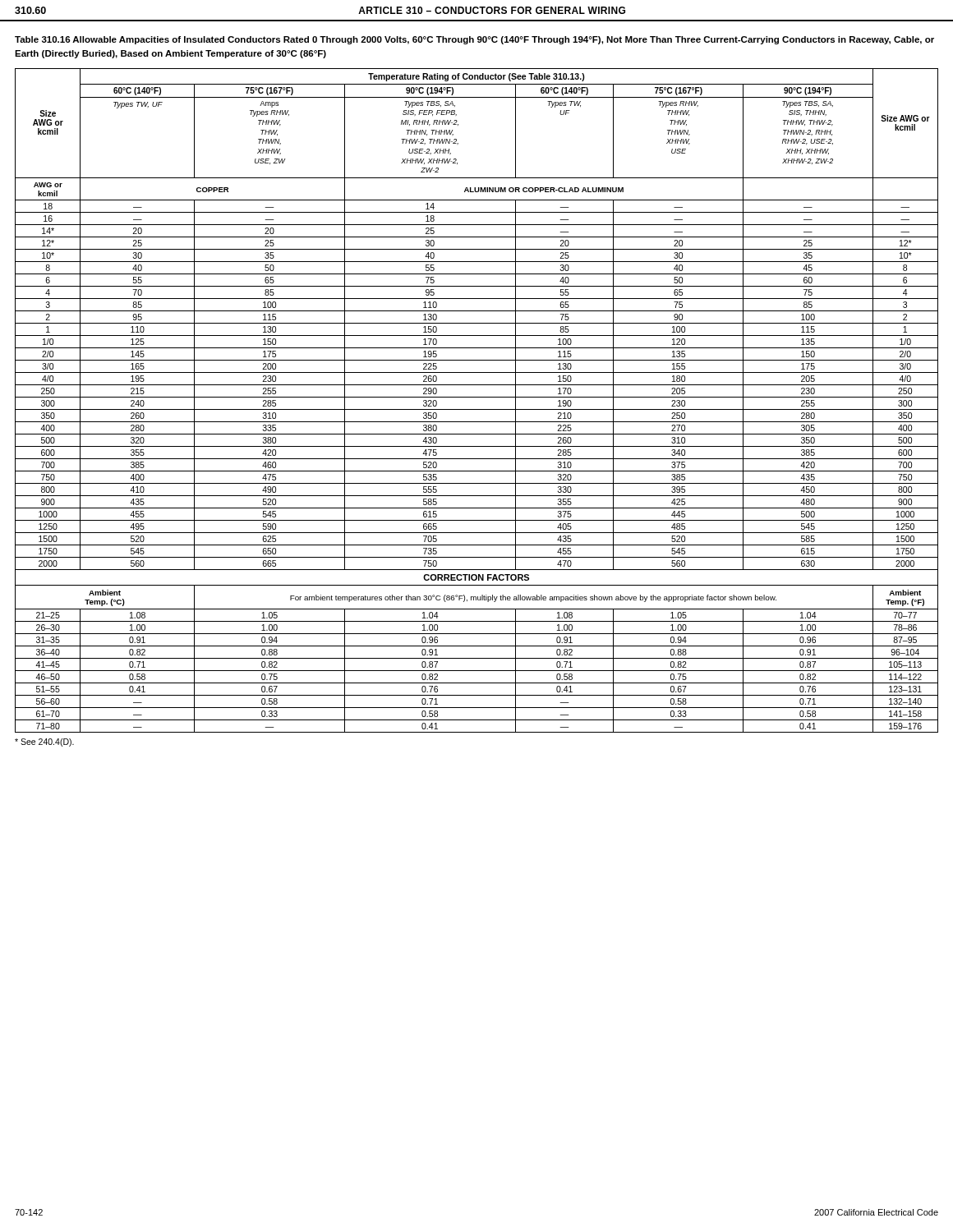
Task: Navigate to the passage starting "Table 310.16 Allowable Ampacities of Insulated"
Action: click(474, 47)
